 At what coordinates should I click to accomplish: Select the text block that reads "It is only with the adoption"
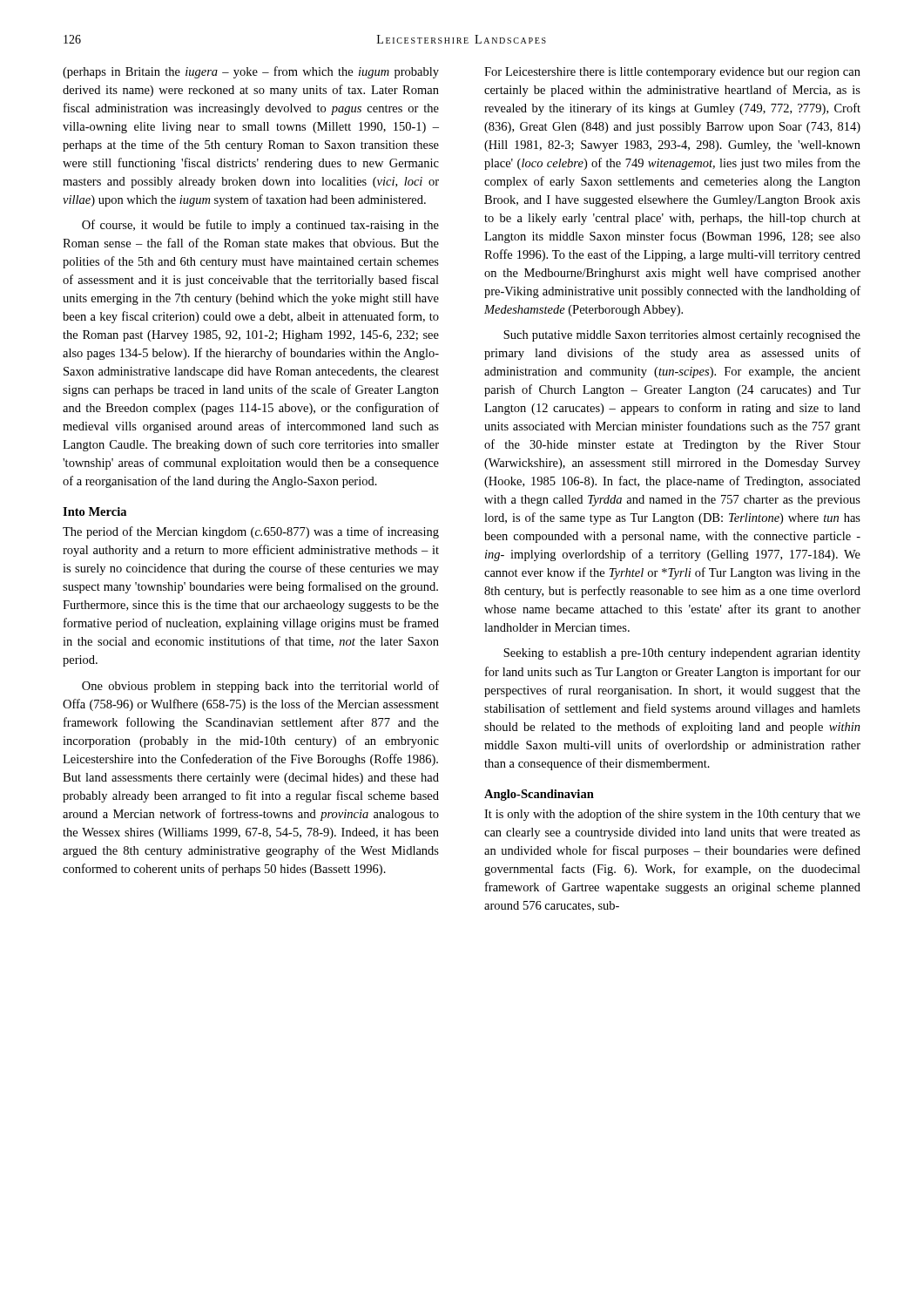672,860
